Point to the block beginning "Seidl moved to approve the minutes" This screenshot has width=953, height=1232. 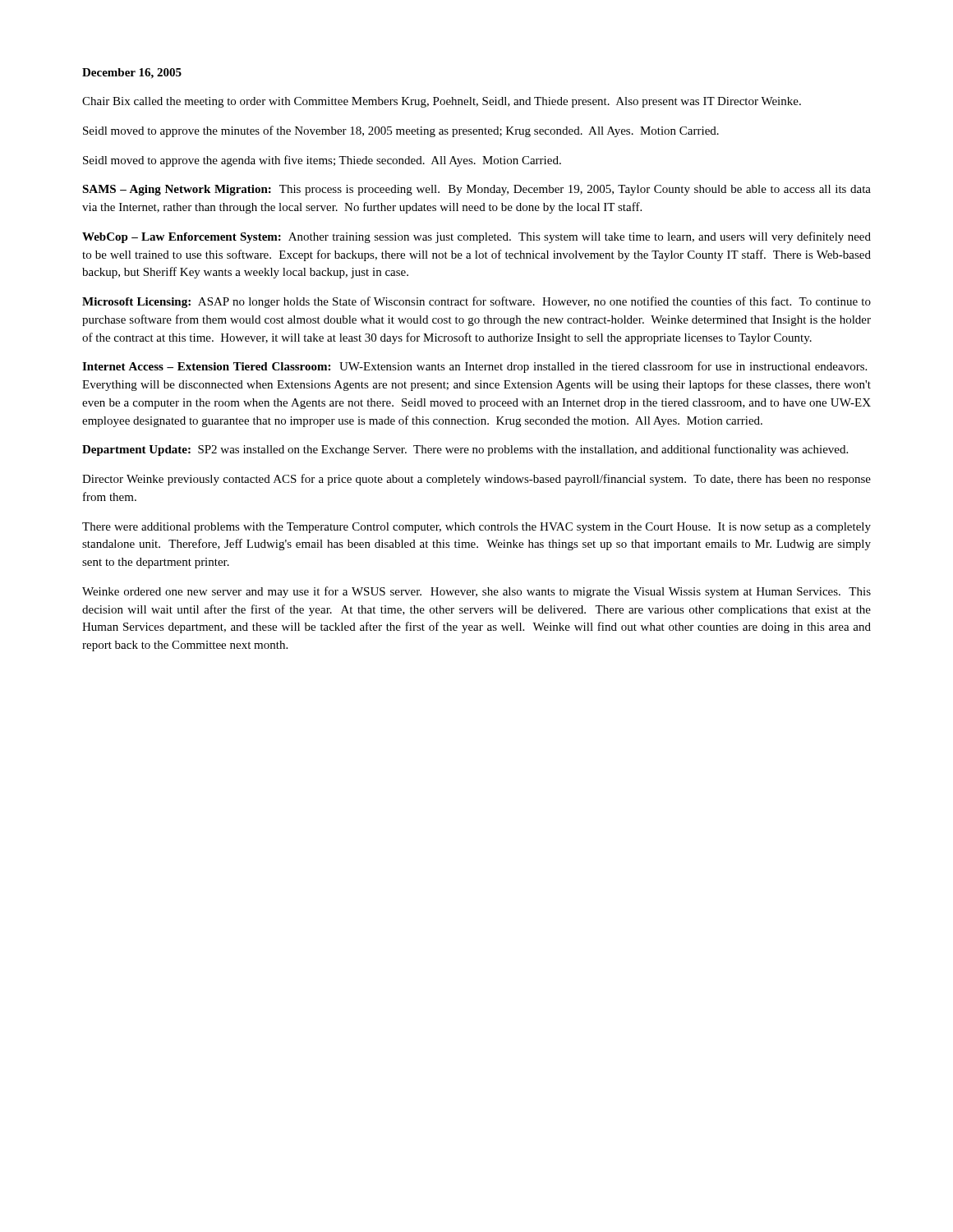click(476, 131)
